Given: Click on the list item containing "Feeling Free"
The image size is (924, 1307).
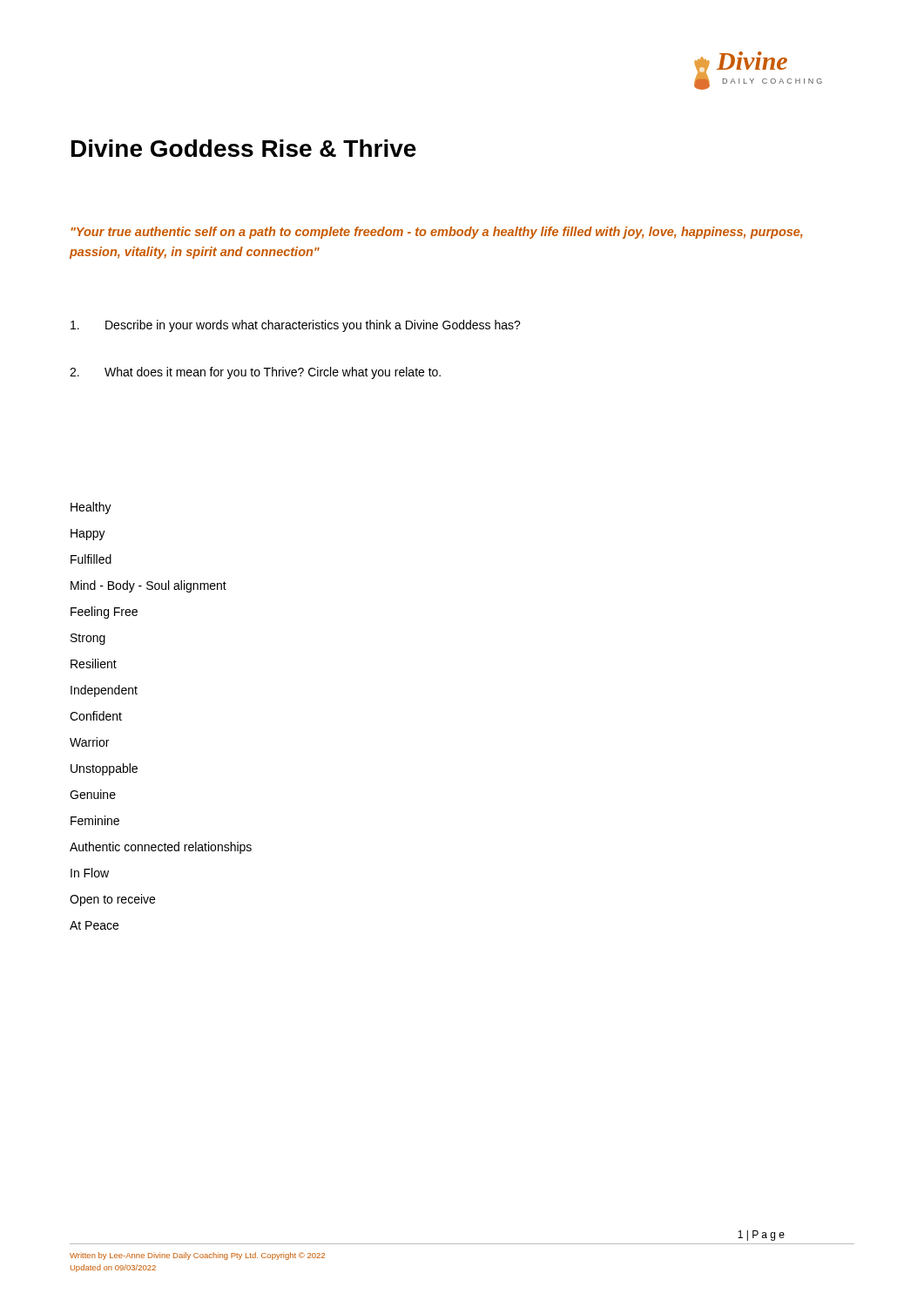Looking at the screenshot, I should 104,612.
